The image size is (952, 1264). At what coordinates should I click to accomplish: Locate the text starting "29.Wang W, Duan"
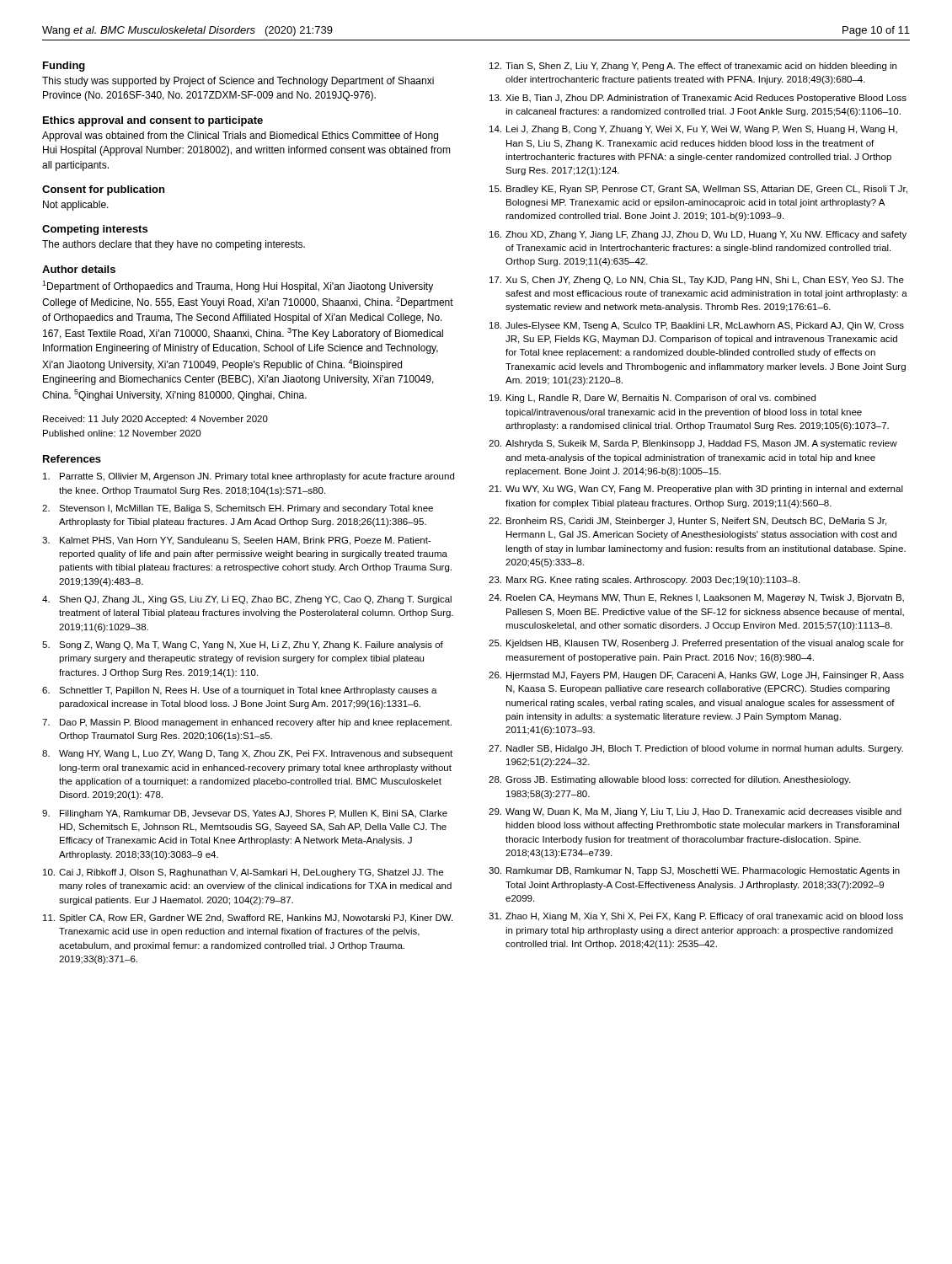[x=699, y=832]
